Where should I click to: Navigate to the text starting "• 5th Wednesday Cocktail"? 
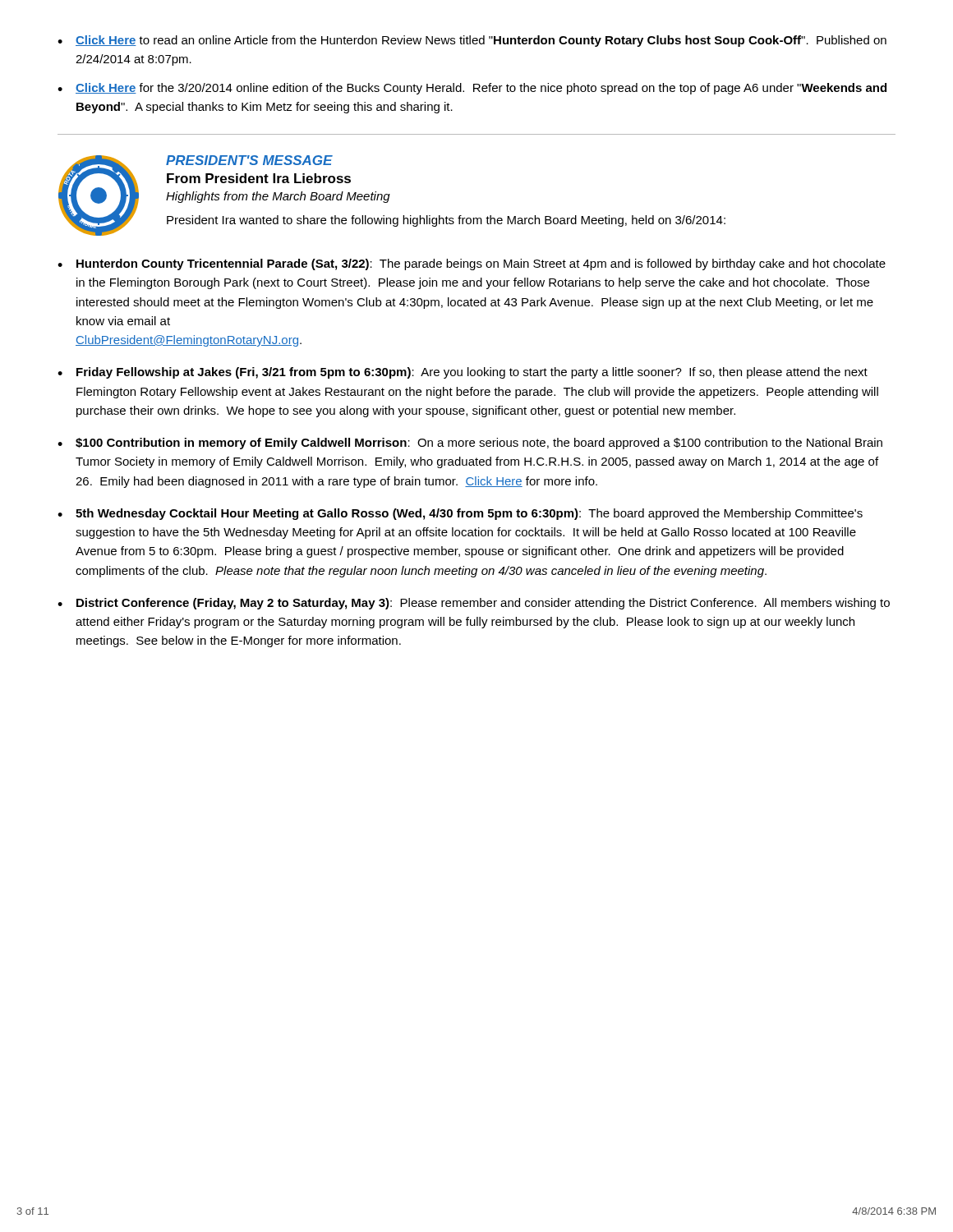(x=476, y=541)
